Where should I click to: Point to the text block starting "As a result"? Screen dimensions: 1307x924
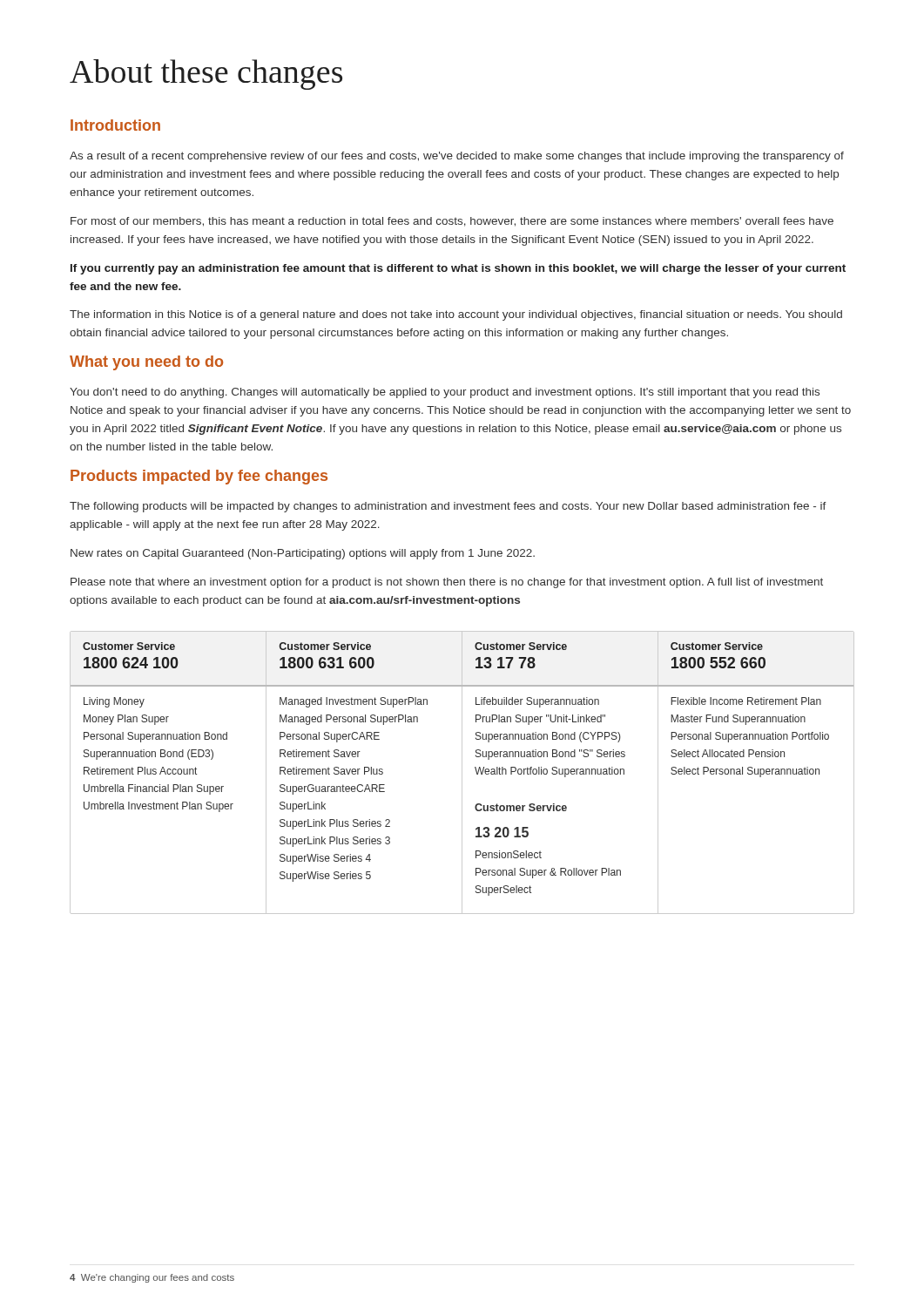462,175
